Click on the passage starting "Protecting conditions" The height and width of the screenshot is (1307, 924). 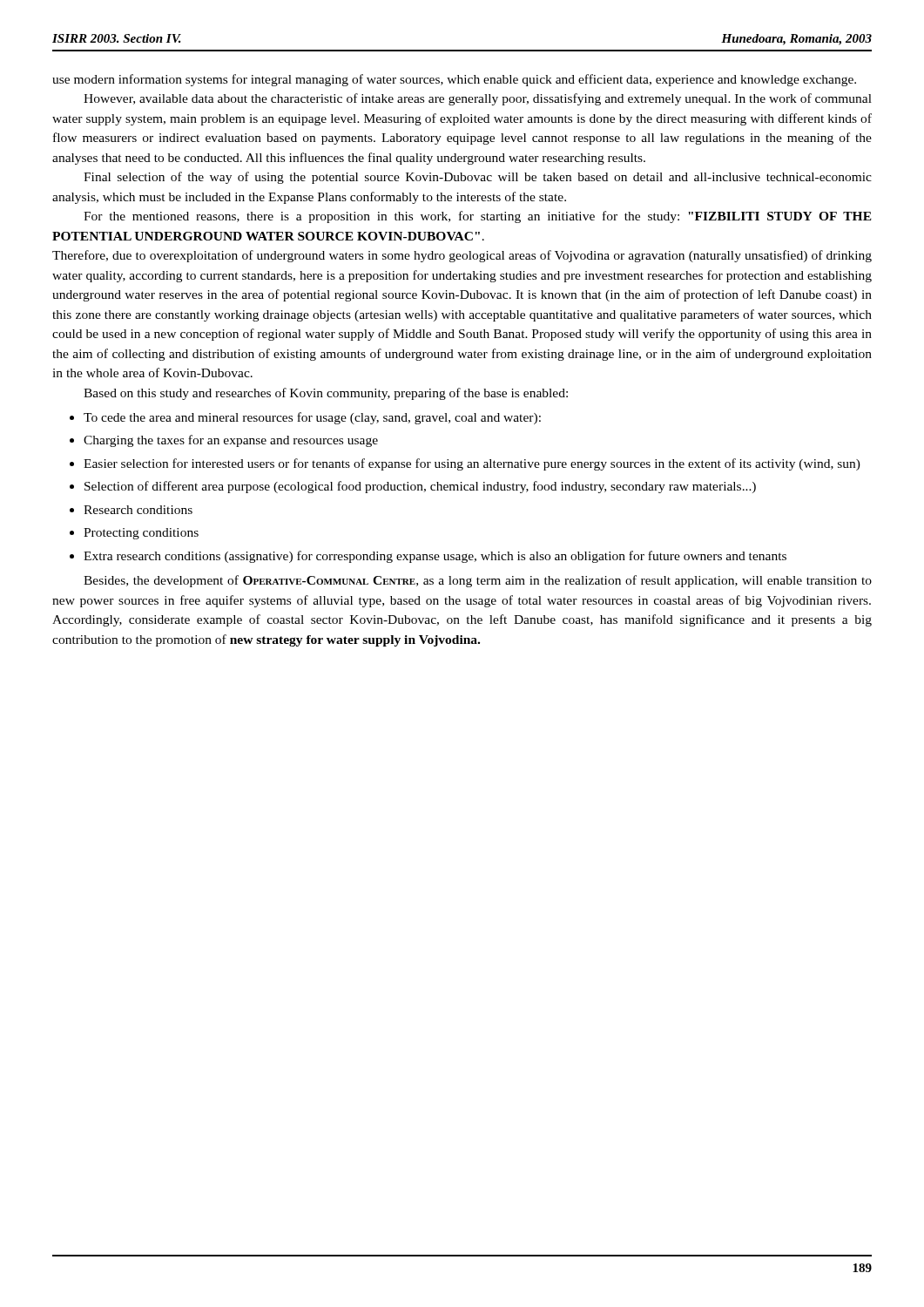click(141, 532)
